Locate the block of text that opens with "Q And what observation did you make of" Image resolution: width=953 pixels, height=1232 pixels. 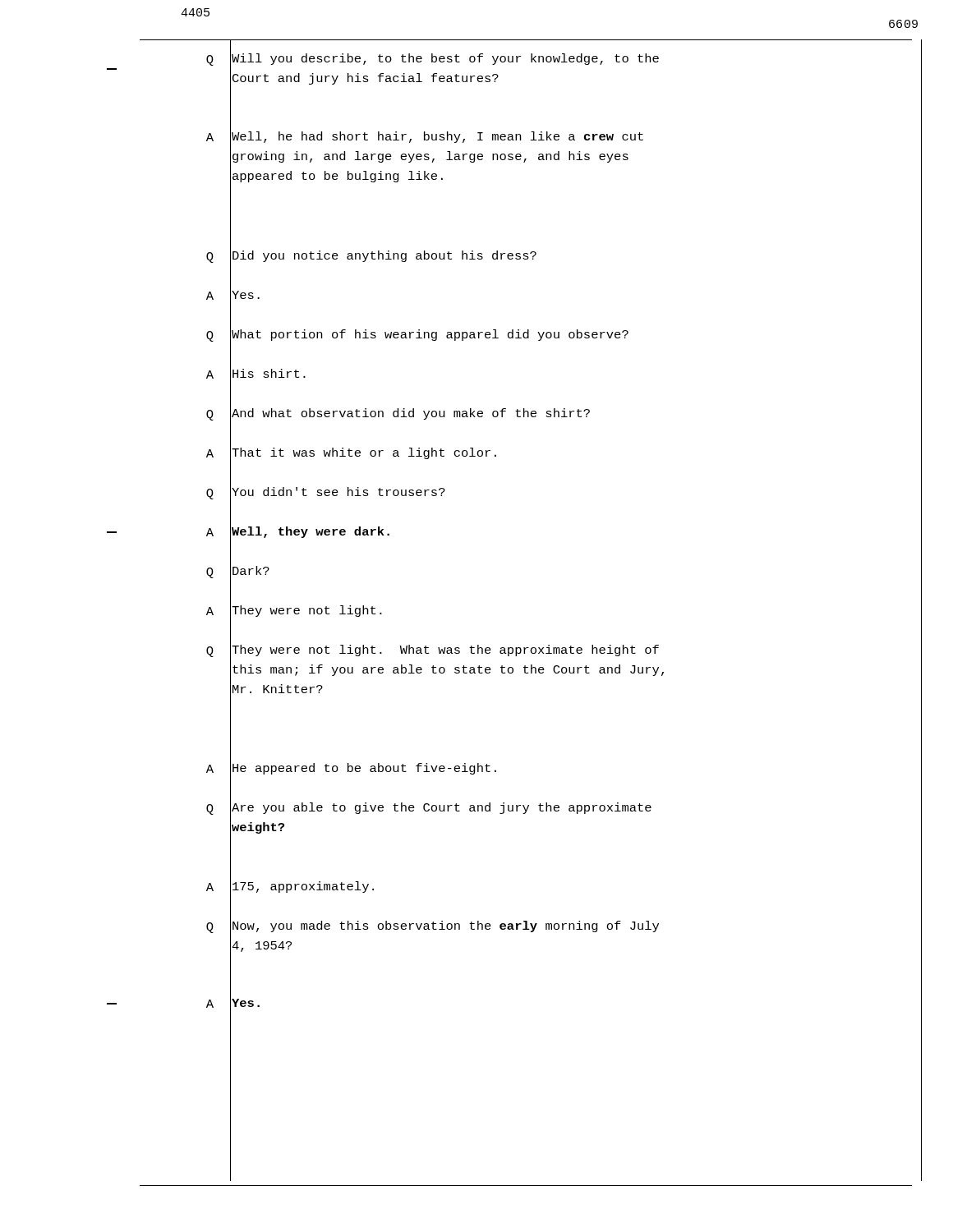click(x=523, y=414)
